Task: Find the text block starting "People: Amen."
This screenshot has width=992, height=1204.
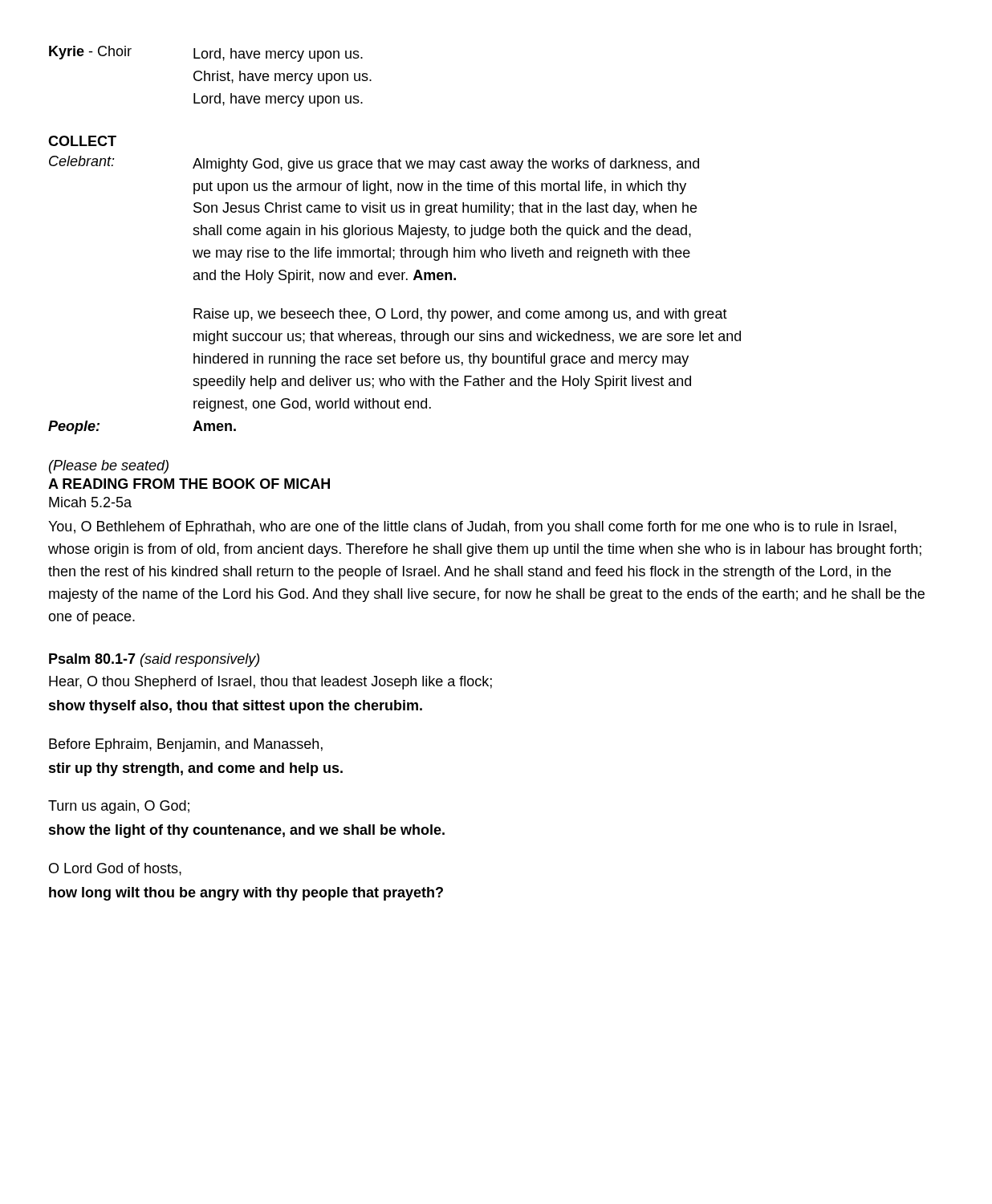Action: pos(72,427)
